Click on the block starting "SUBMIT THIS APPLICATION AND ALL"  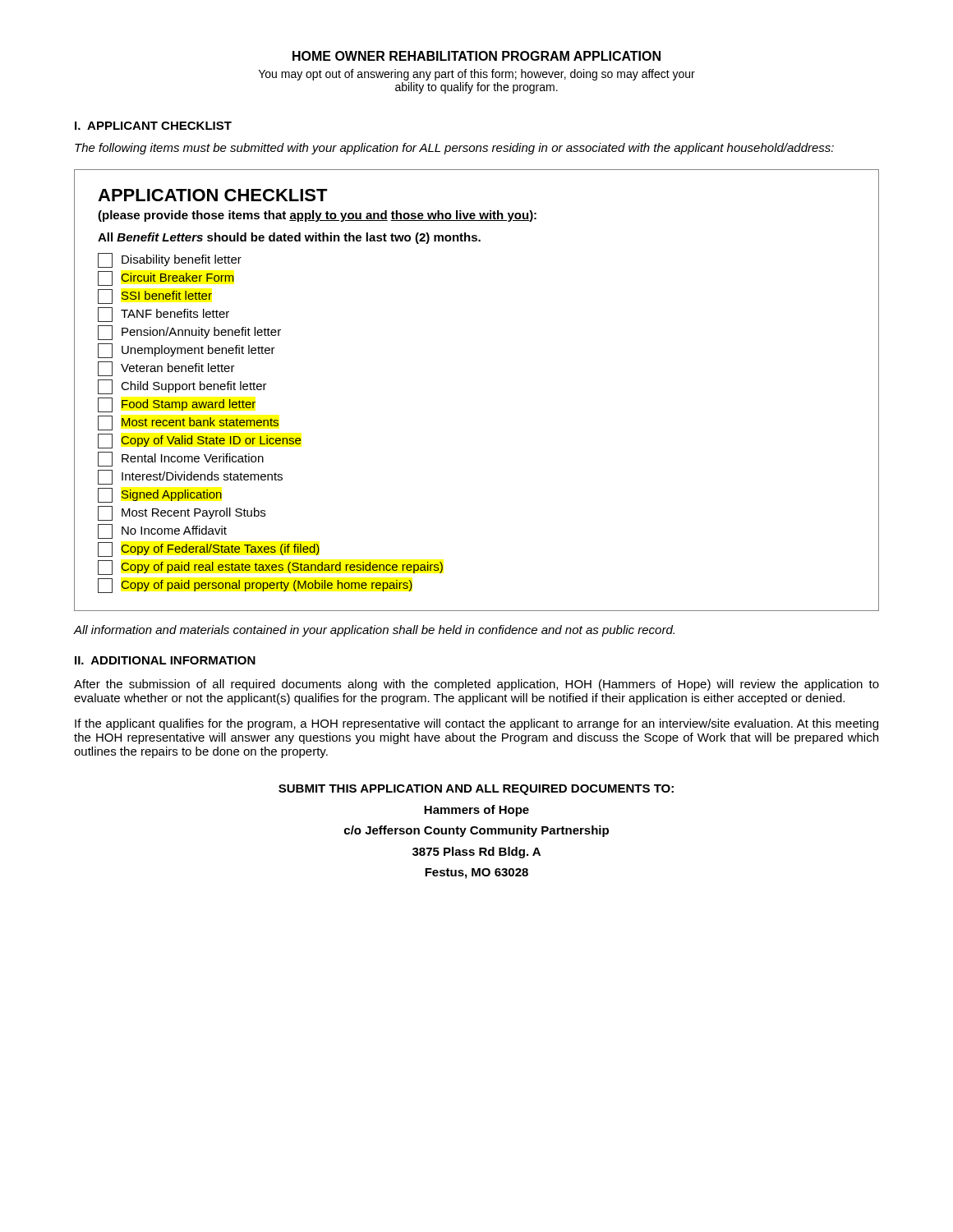[476, 830]
